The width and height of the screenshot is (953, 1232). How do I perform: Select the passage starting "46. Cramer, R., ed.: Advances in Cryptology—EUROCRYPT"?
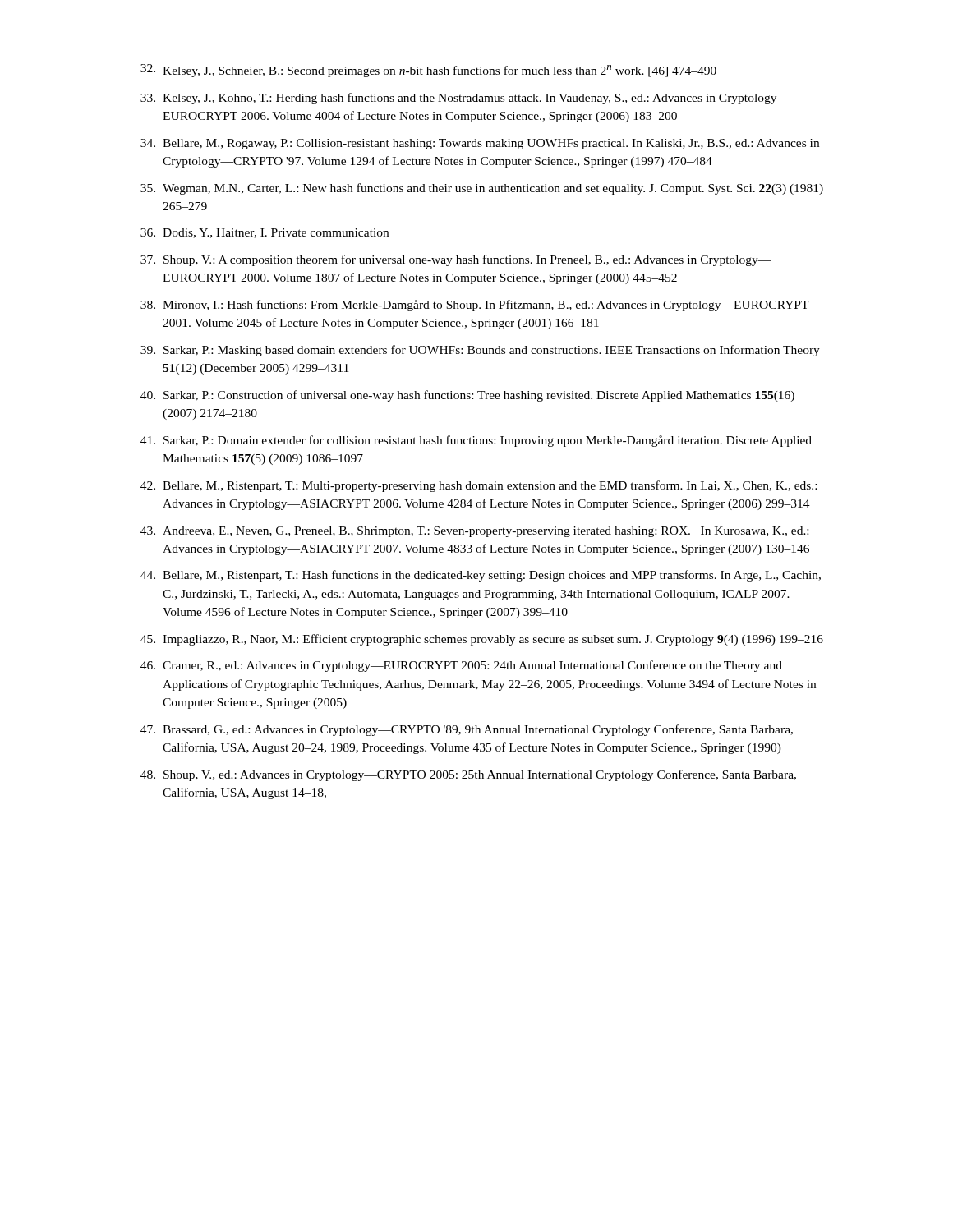click(x=476, y=684)
